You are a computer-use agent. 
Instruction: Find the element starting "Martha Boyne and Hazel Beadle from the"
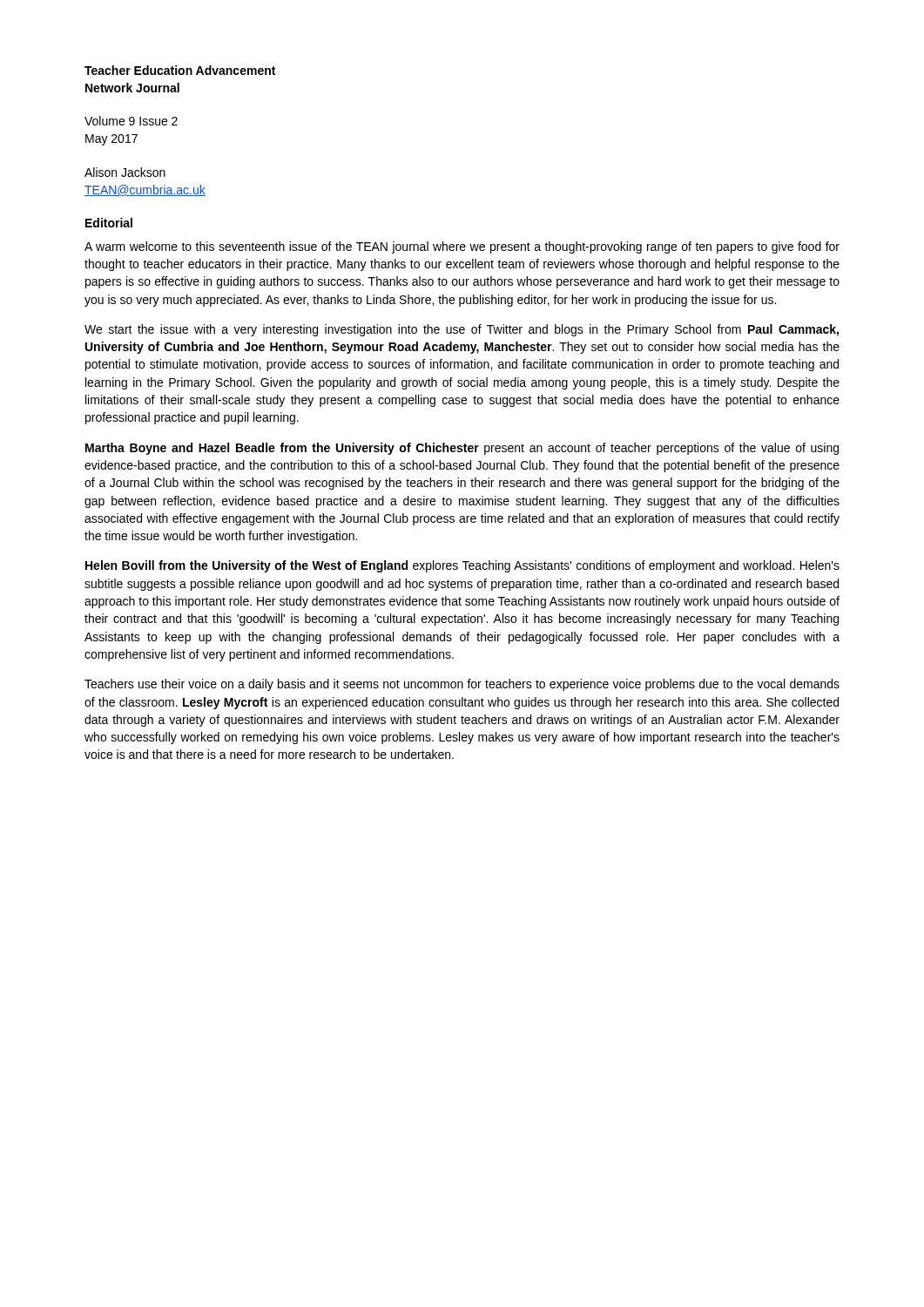(x=462, y=492)
